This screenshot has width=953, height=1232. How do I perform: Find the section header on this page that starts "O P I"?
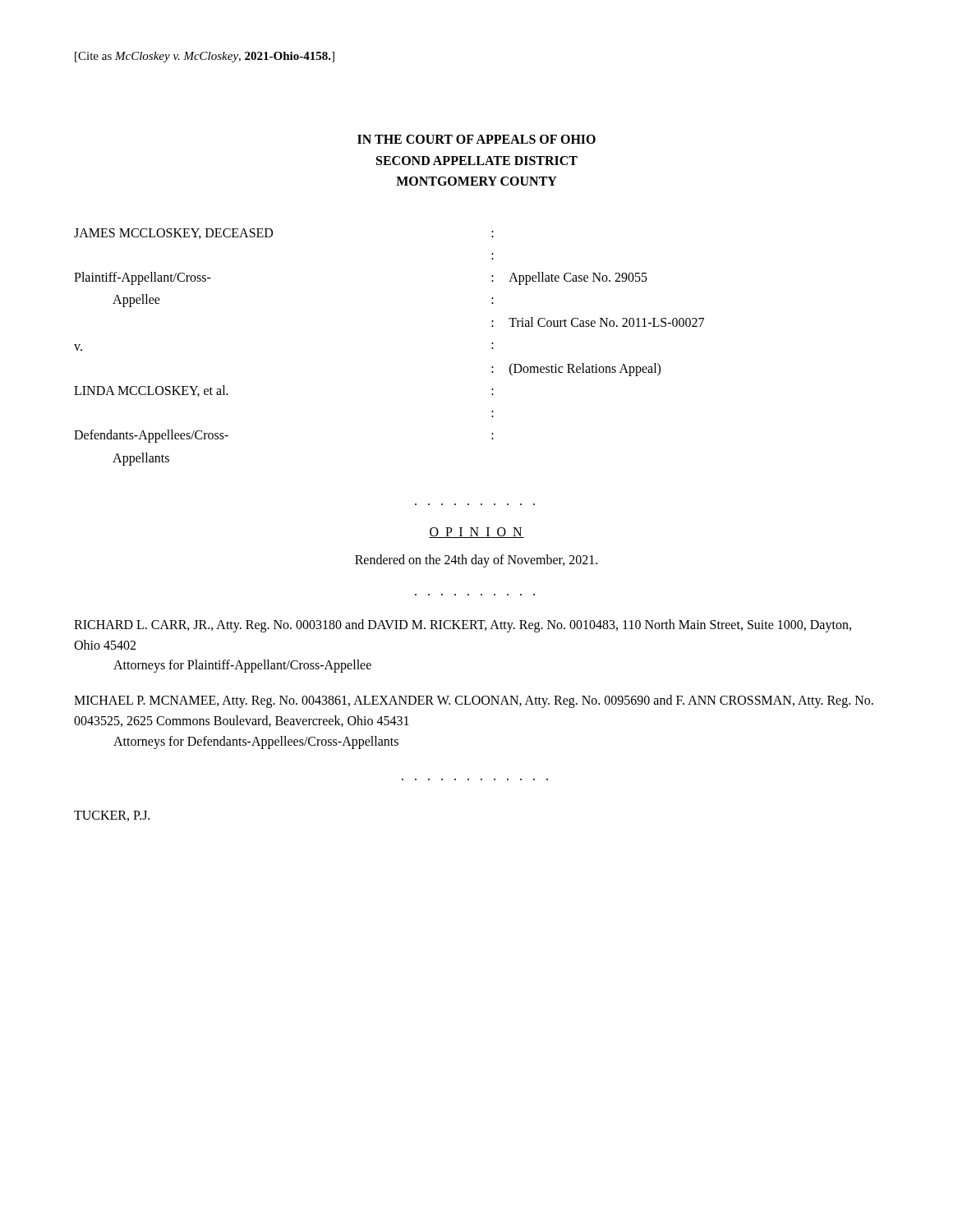476,532
